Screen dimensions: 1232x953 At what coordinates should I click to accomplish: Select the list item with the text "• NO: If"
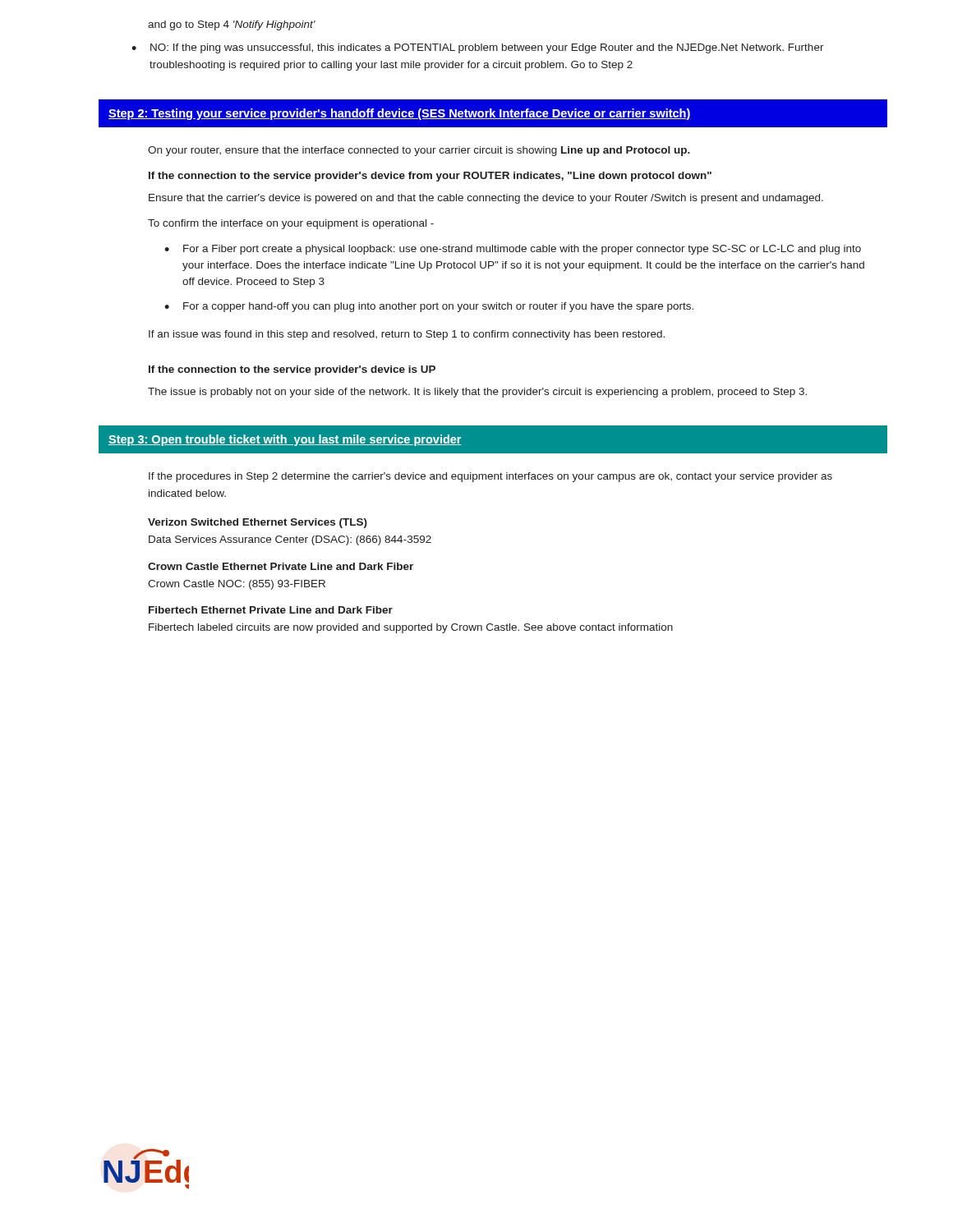(509, 56)
